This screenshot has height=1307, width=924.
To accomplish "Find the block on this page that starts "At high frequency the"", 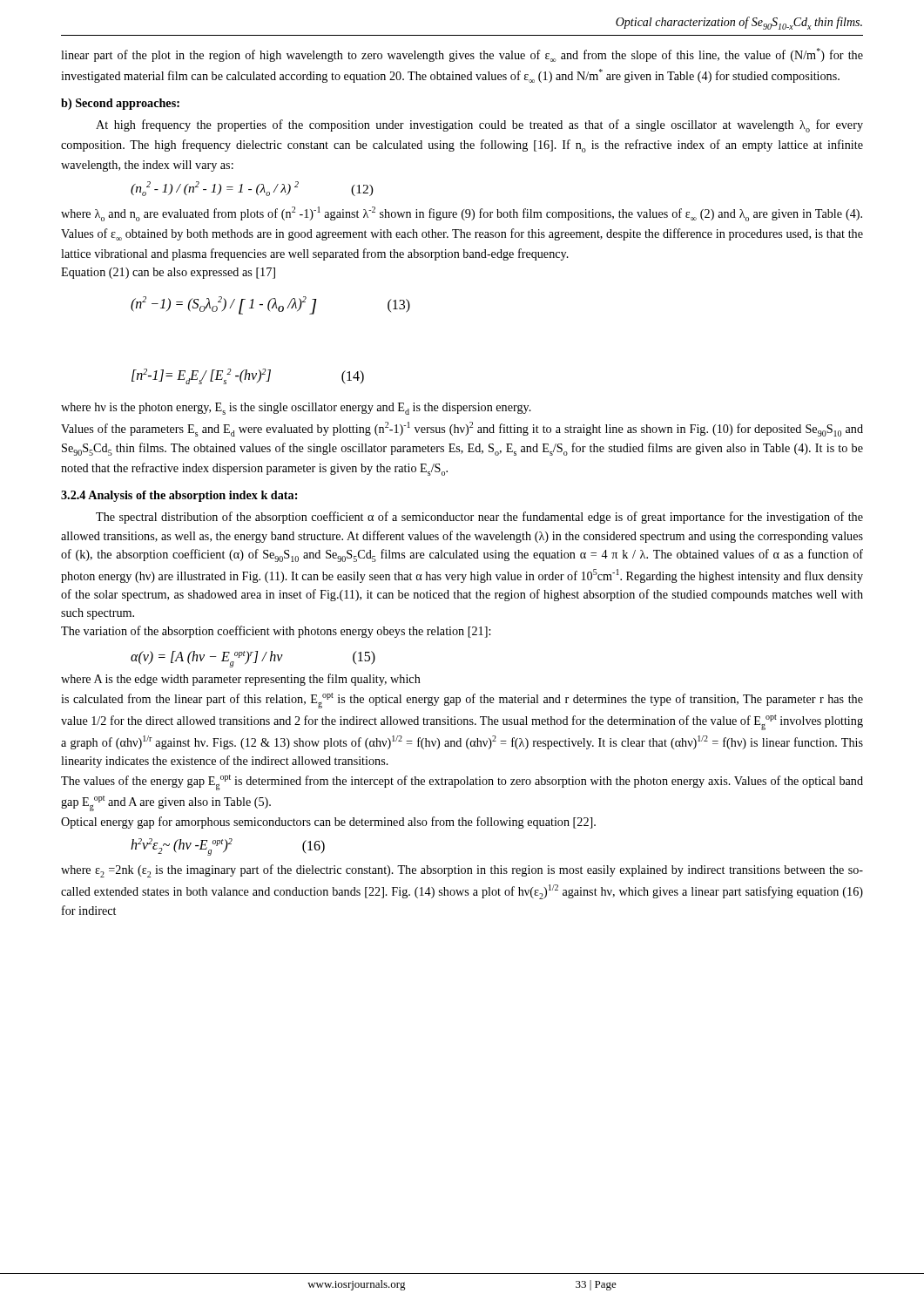I will point(462,145).
